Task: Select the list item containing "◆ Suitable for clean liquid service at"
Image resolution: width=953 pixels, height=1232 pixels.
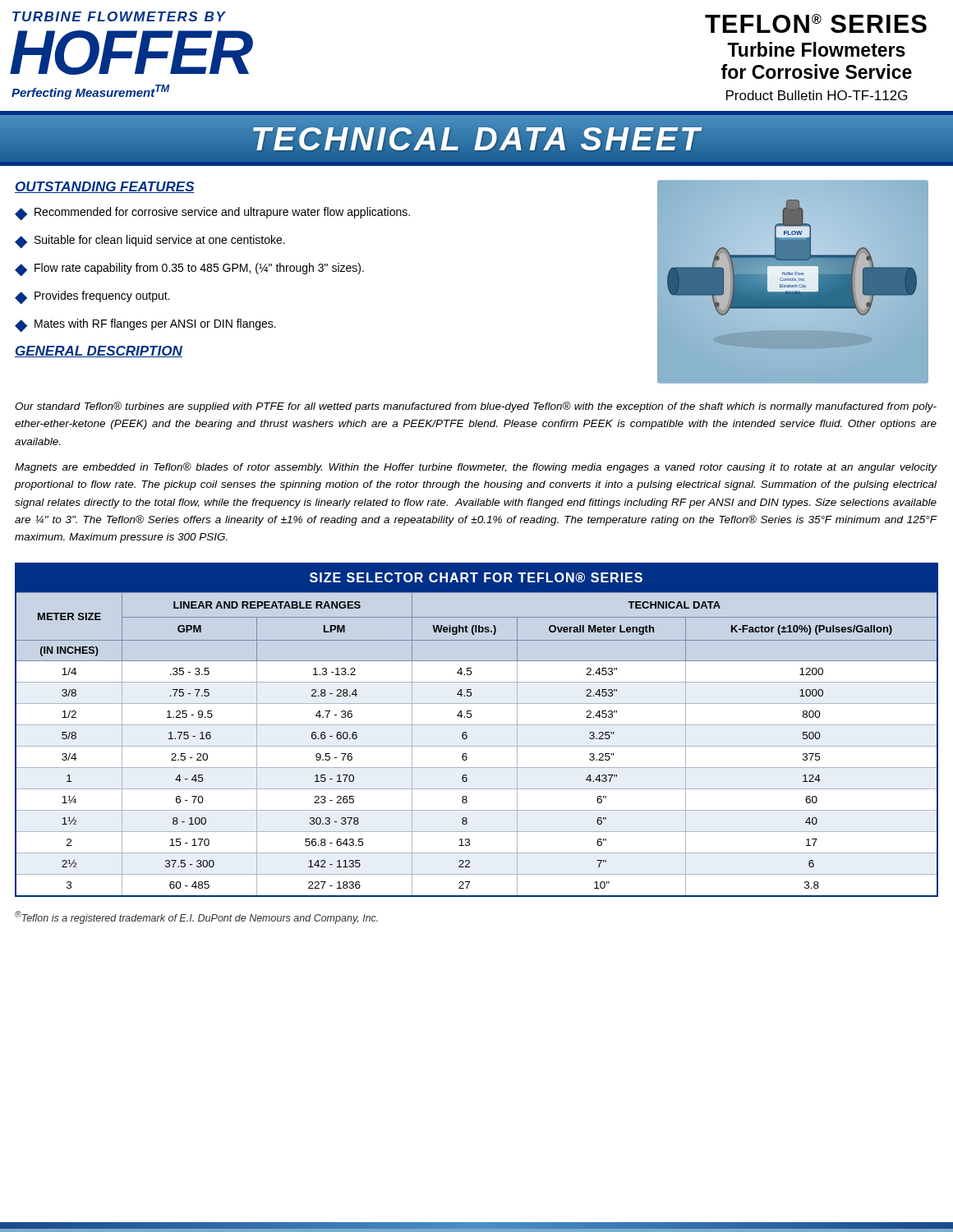Action: [150, 242]
